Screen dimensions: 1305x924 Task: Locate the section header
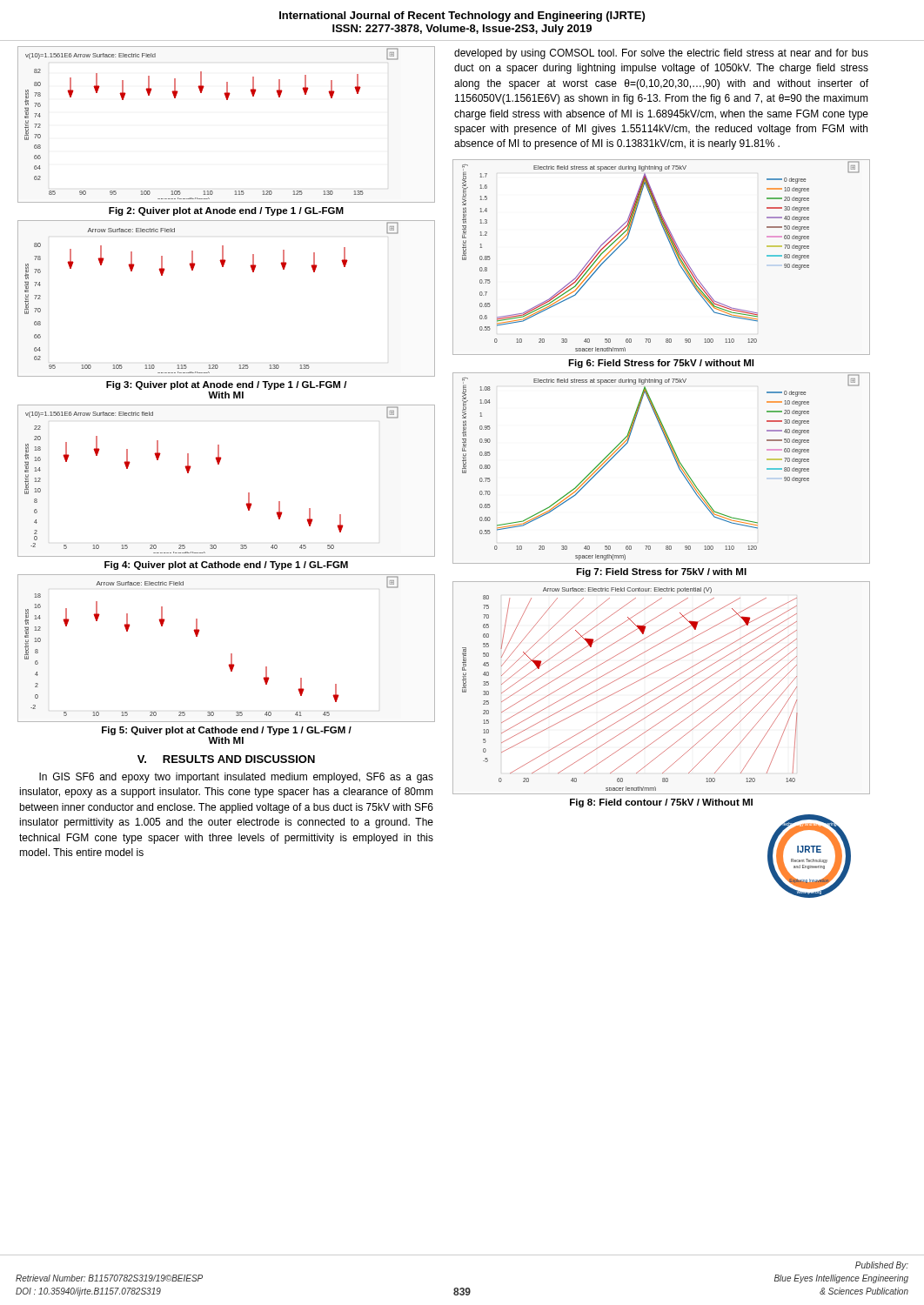226,759
